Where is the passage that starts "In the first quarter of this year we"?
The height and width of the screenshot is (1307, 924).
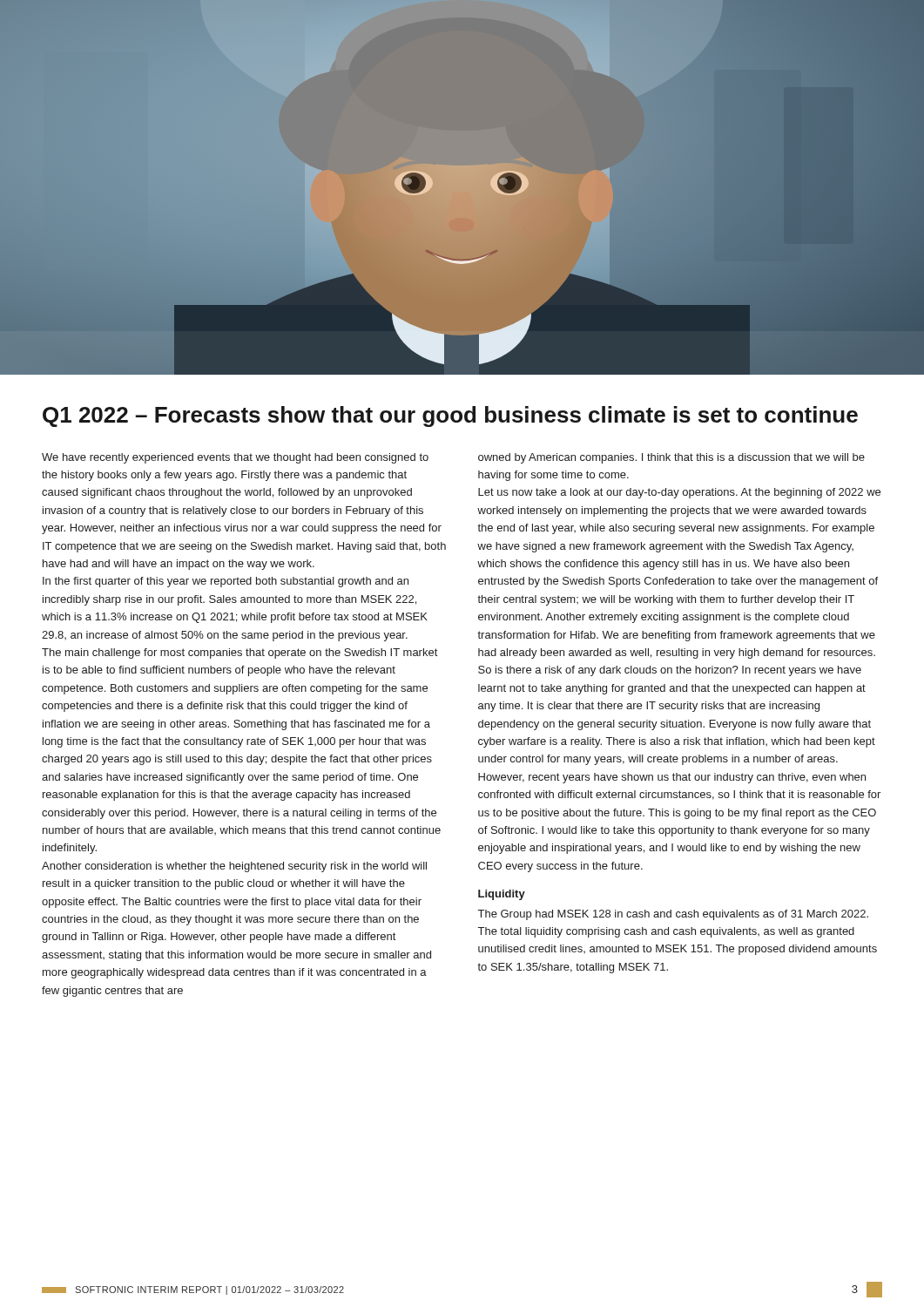pyautogui.click(x=244, y=608)
